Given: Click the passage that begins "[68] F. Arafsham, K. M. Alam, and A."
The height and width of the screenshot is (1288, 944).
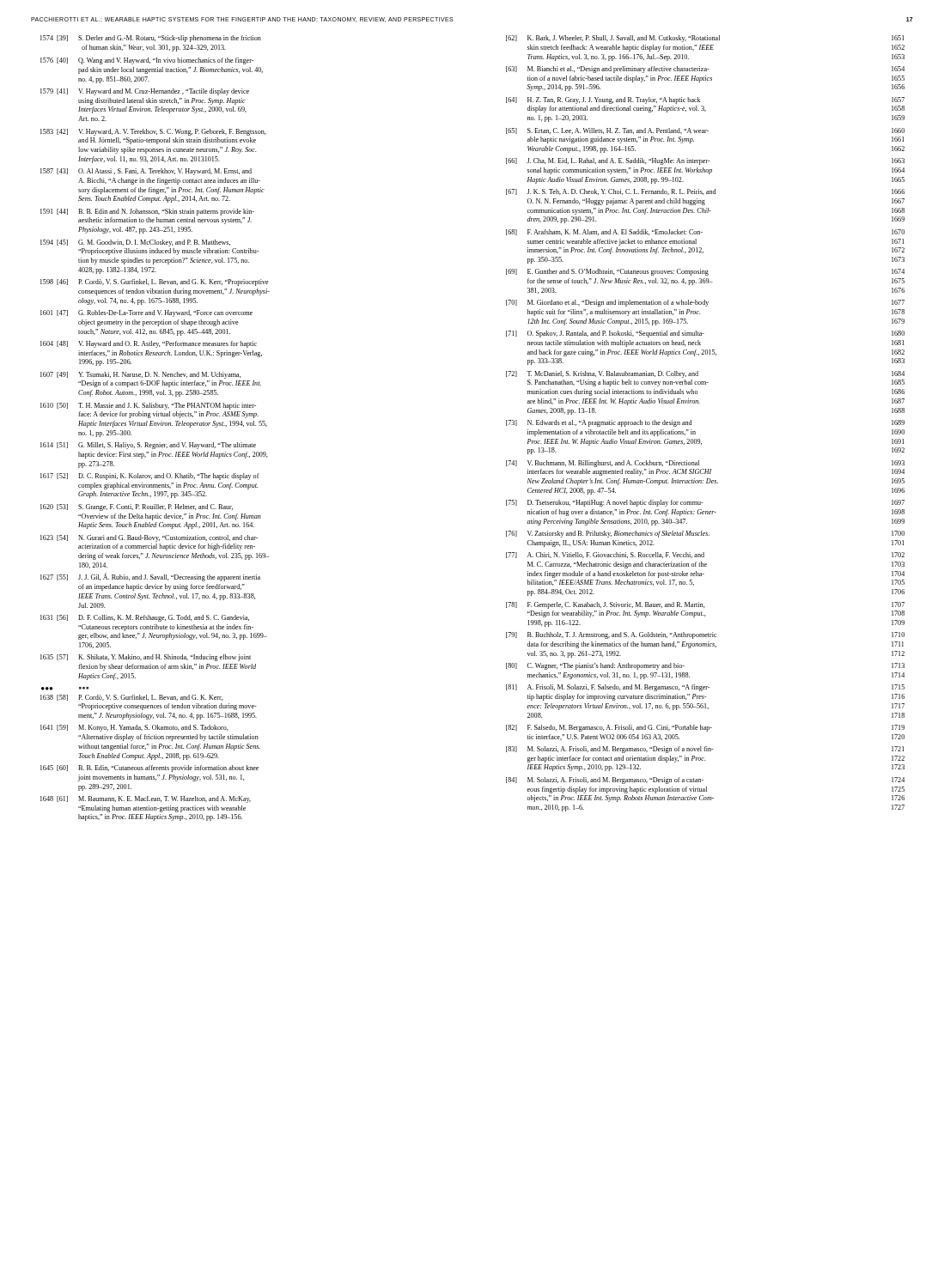Looking at the screenshot, I should click(x=709, y=247).
